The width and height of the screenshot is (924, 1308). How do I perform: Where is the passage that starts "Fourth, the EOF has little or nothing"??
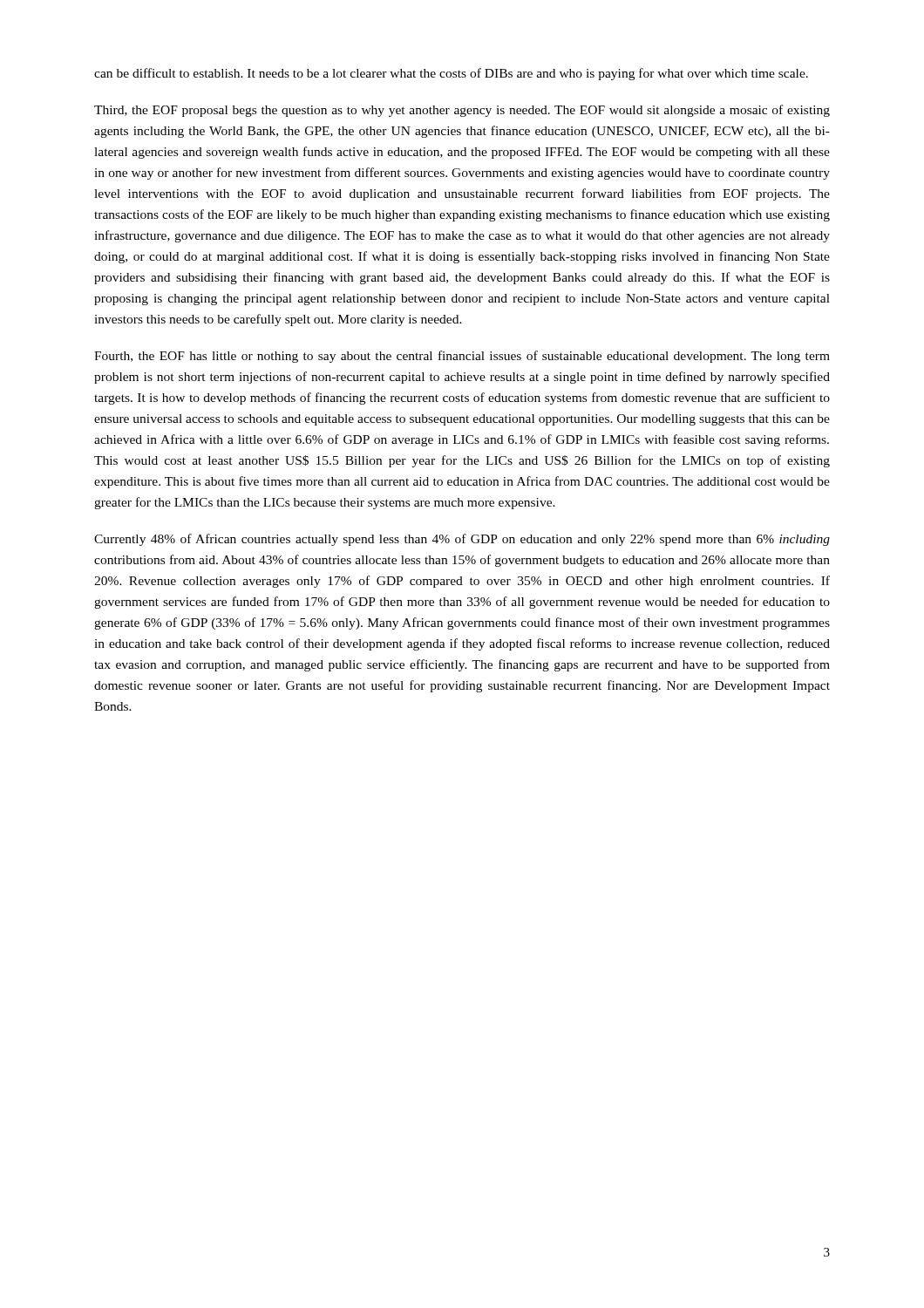[x=462, y=429]
